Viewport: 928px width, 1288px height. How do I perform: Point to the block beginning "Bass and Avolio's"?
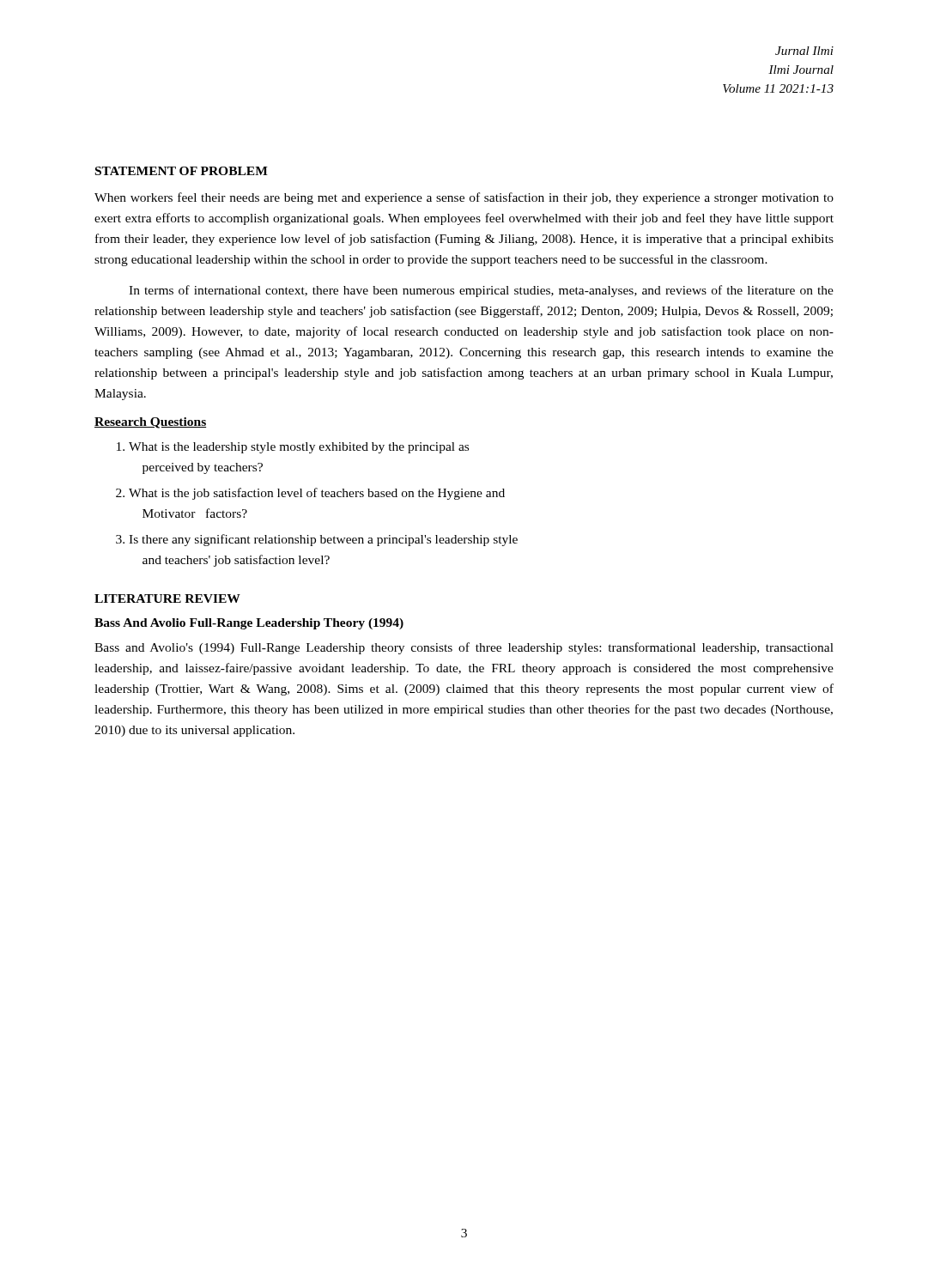pyautogui.click(x=464, y=689)
